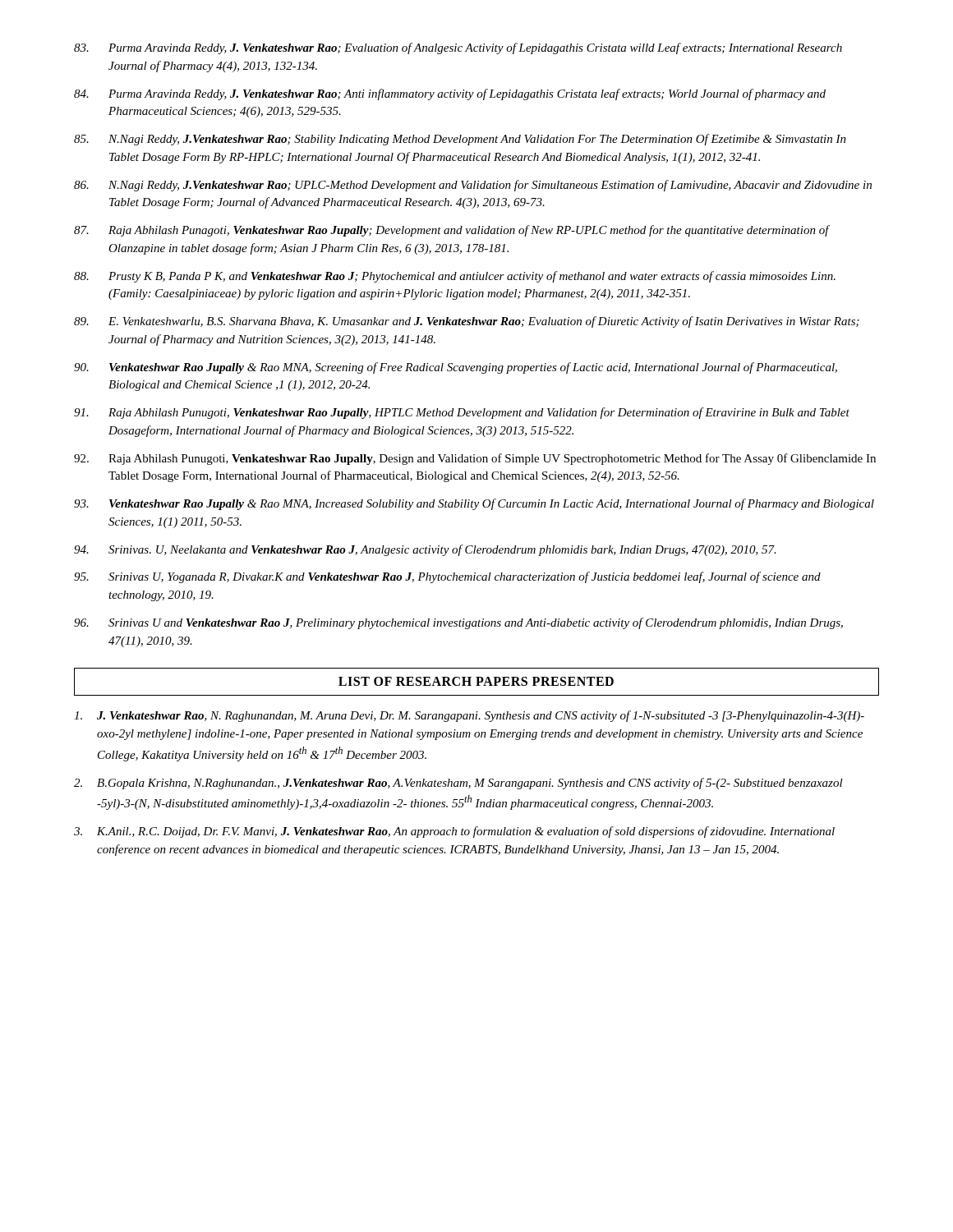
Task: Locate the region starting "88. Prusty K B, Panda P K,"
Action: pyautogui.click(x=476, y=285)
